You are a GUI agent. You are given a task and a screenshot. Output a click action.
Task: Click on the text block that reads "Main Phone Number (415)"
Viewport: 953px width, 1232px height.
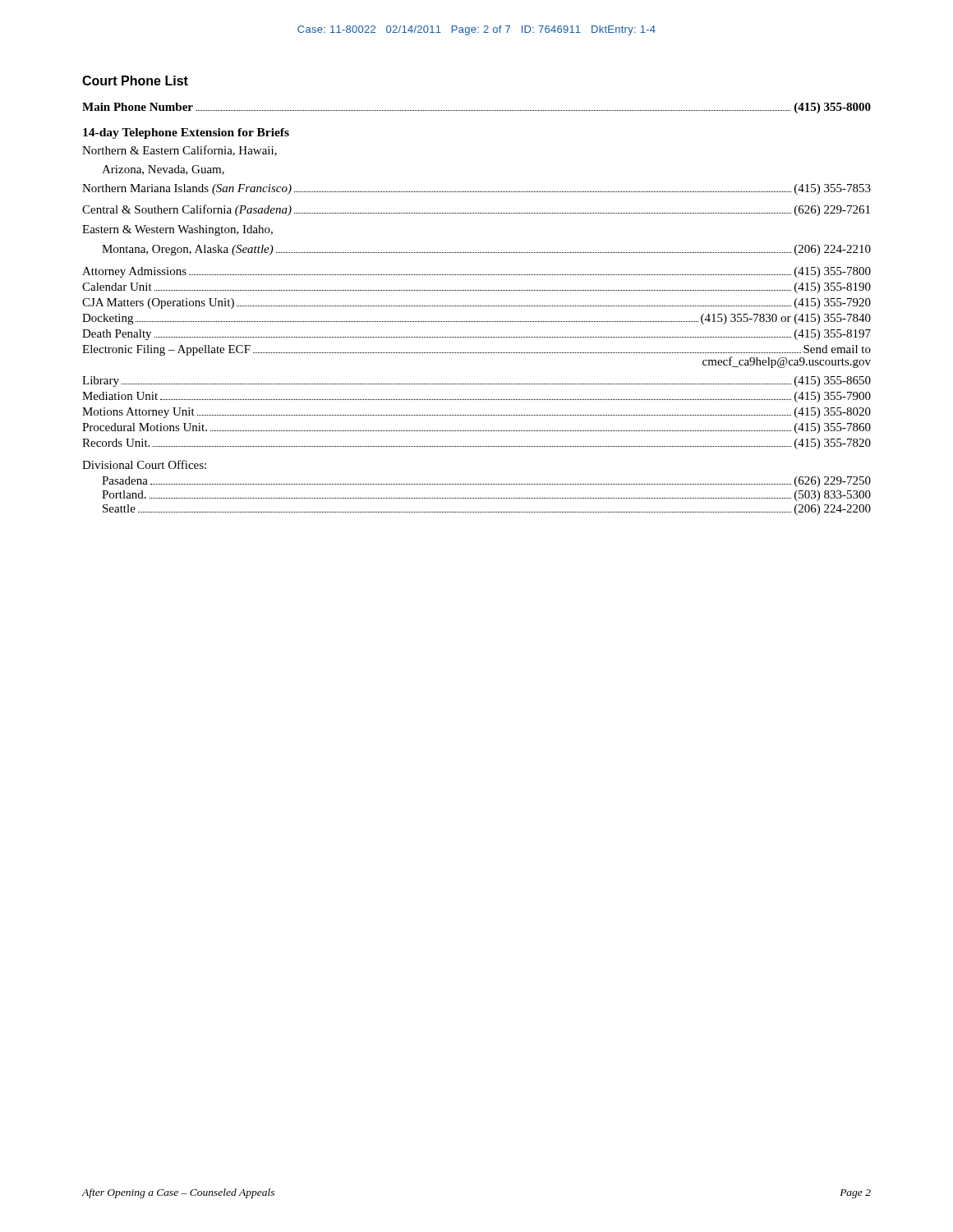tap(476, 107)
